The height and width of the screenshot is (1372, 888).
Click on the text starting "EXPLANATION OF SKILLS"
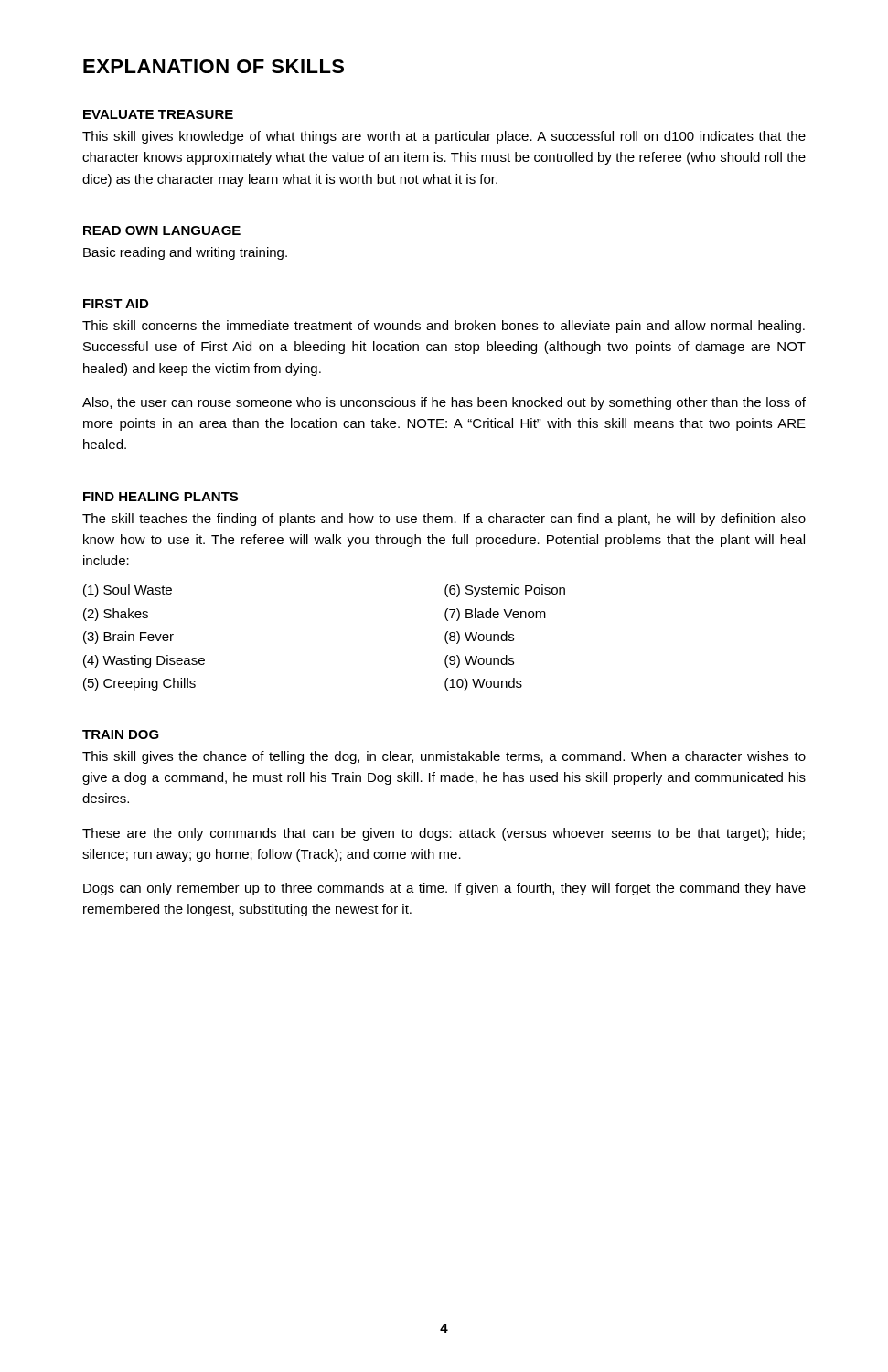pos(214,66)
